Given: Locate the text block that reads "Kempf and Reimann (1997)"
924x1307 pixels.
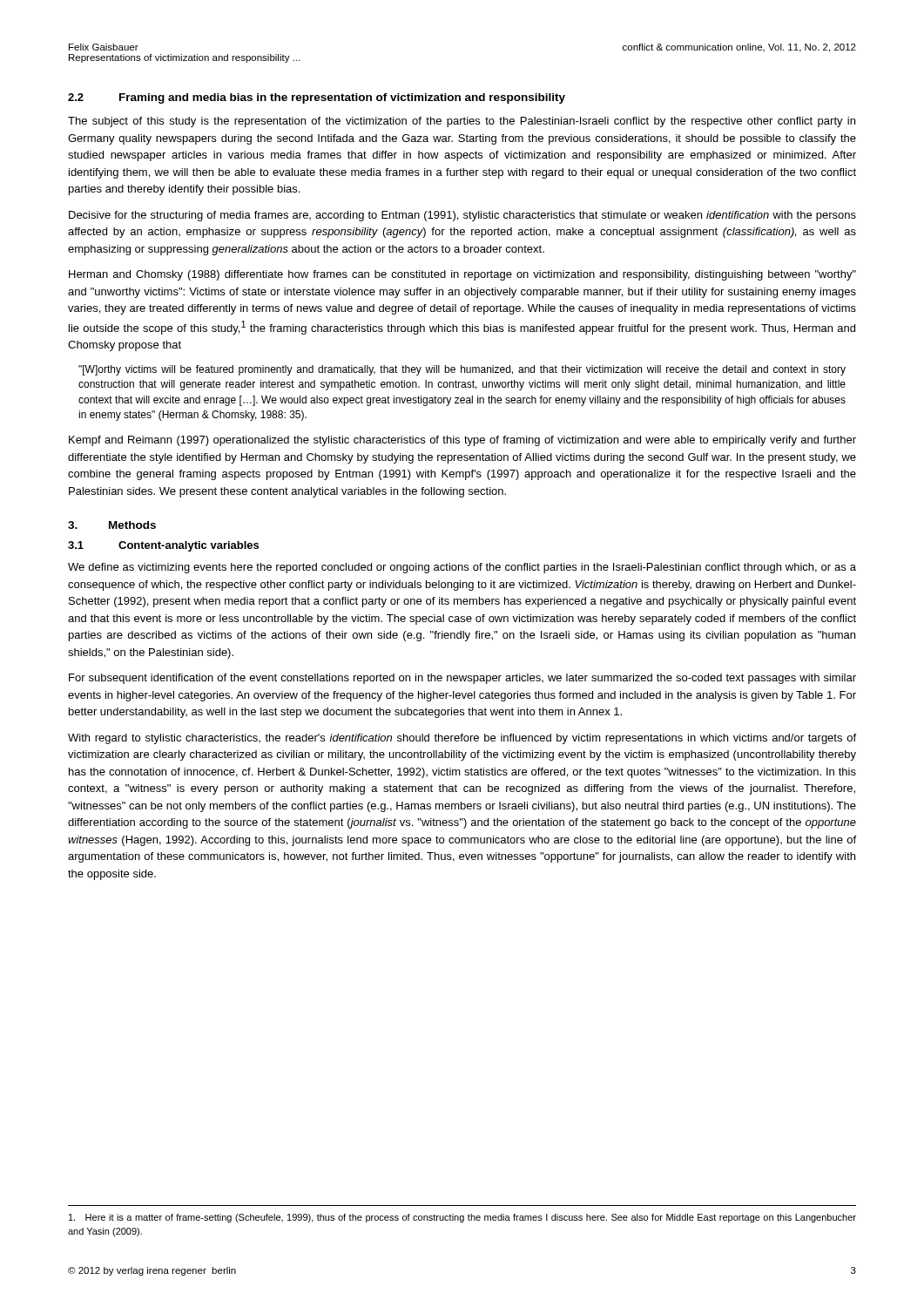Looking at the screenshot, I should (x=462, y=466).
